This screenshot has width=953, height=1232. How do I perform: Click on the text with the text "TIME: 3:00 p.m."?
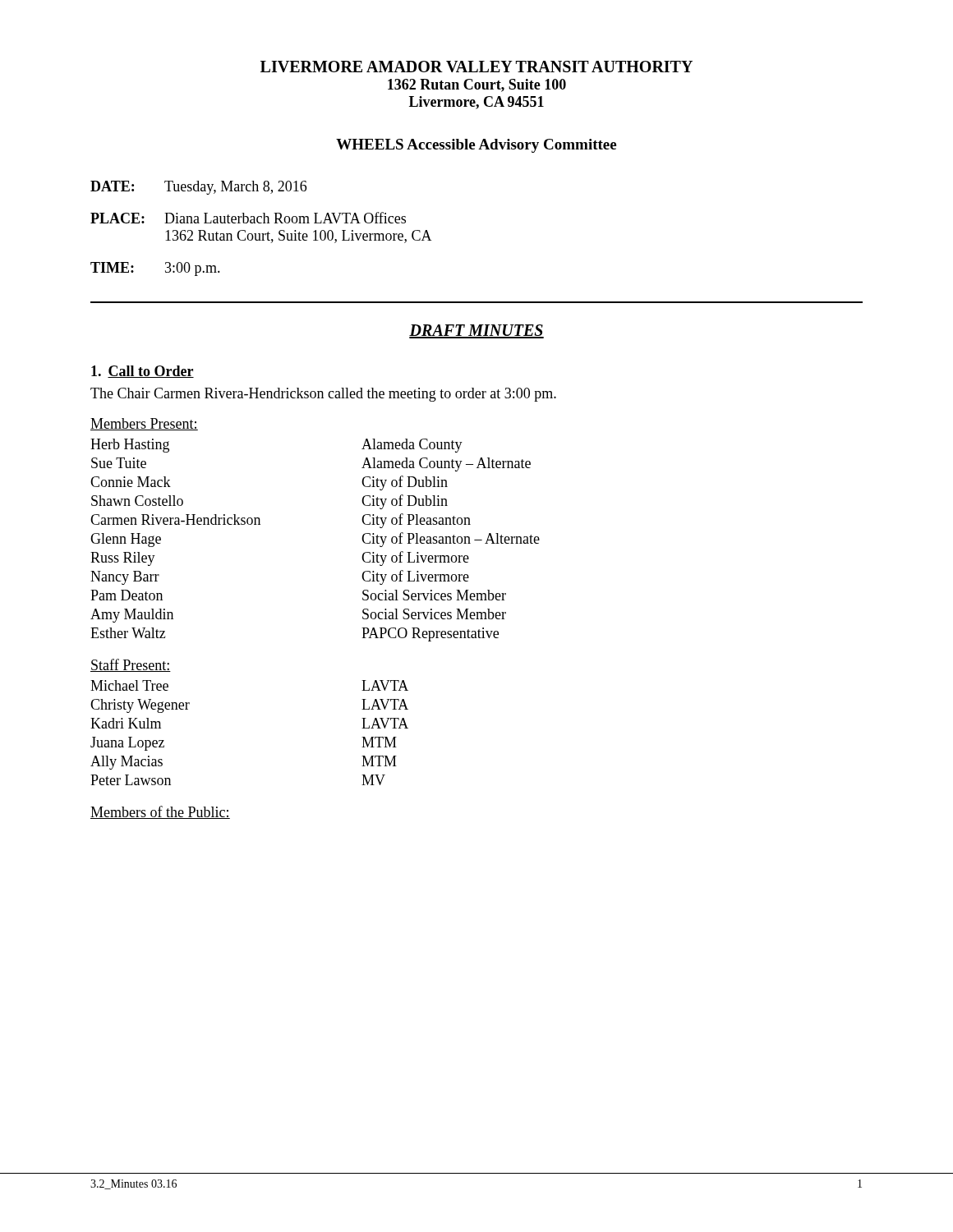[110, 269]
